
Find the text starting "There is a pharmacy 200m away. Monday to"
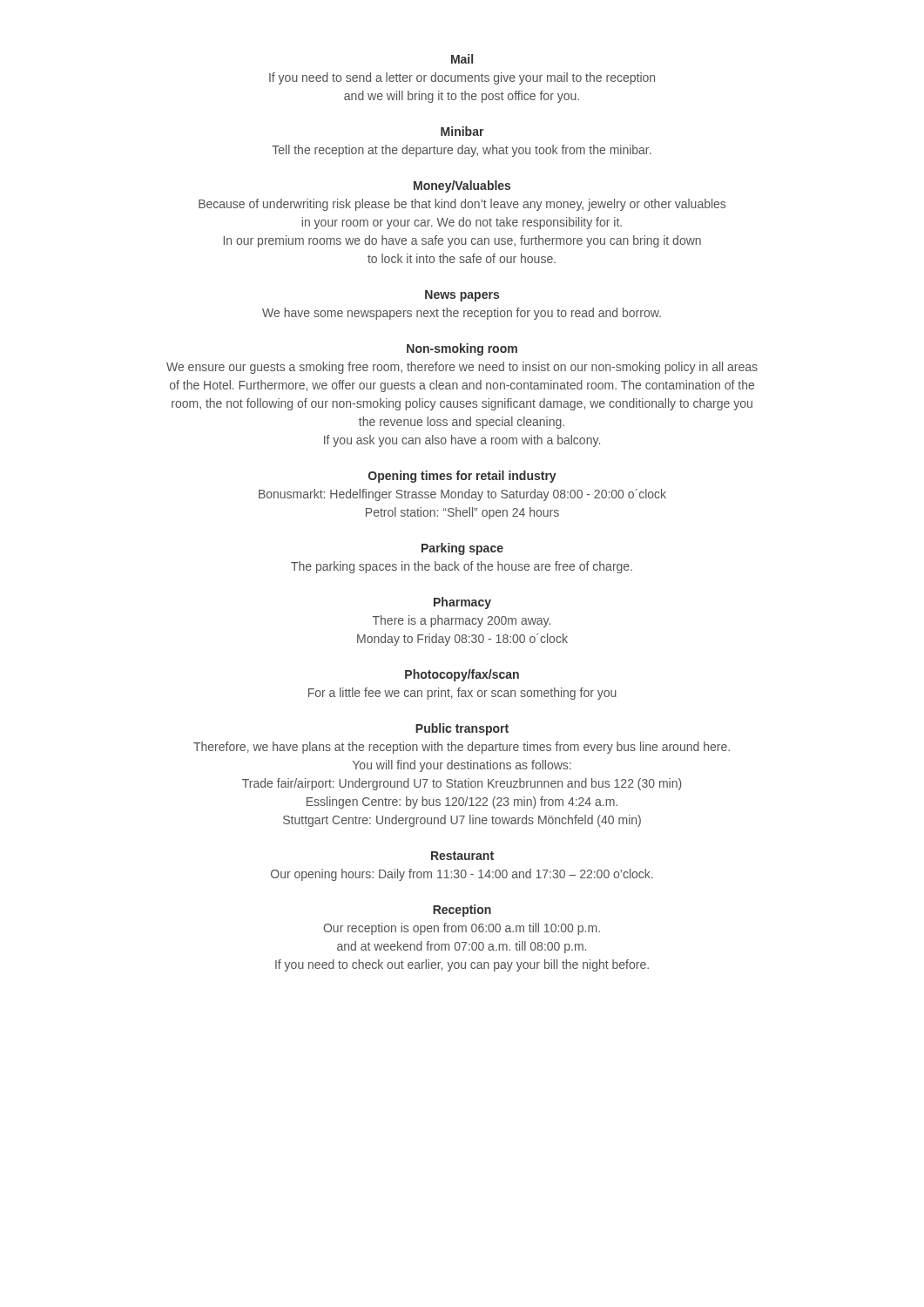pos(462,630)
